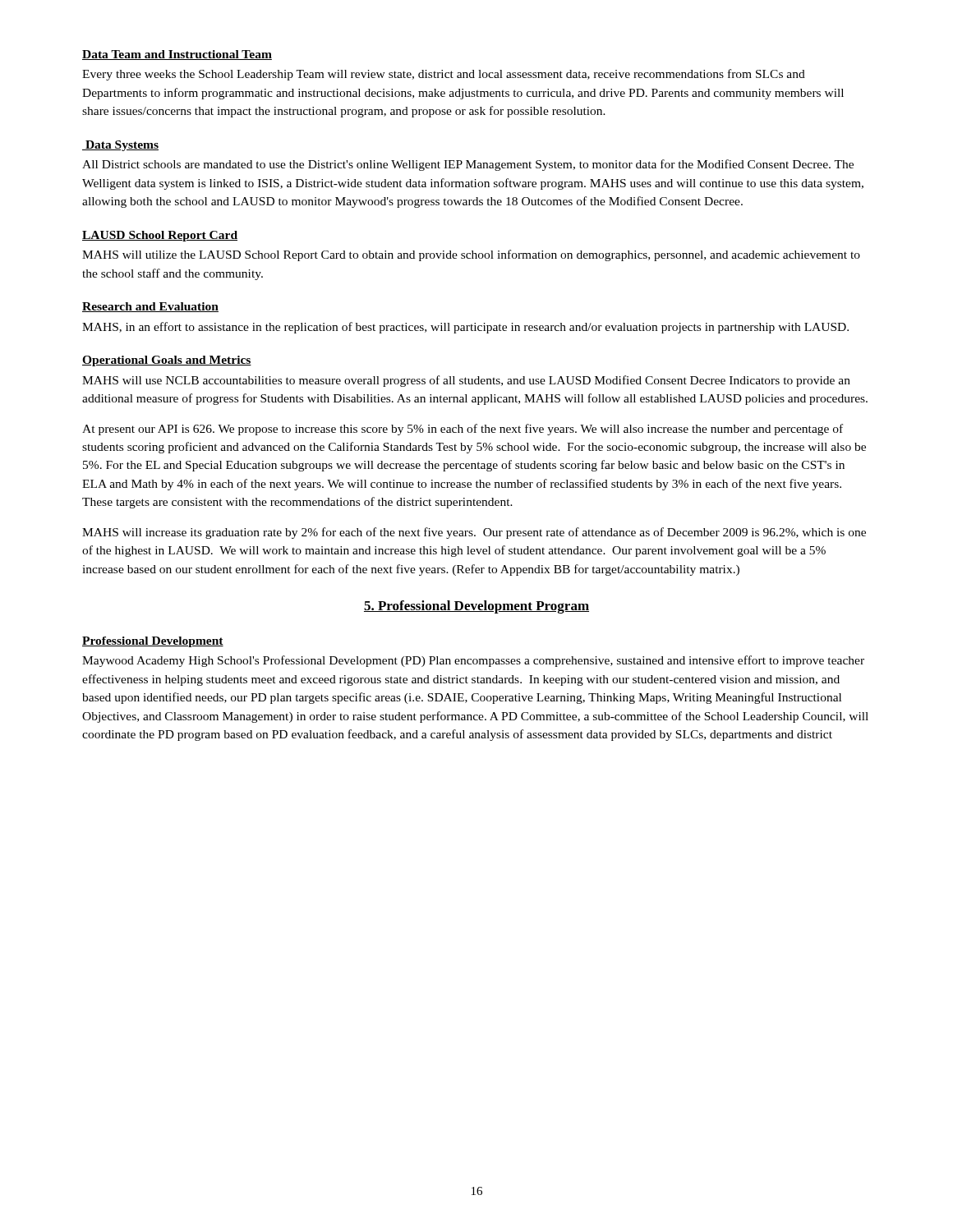Find the region starting "MAHS, in an"
Screen dimensions: 1232x953
click(x=476, y=327)
